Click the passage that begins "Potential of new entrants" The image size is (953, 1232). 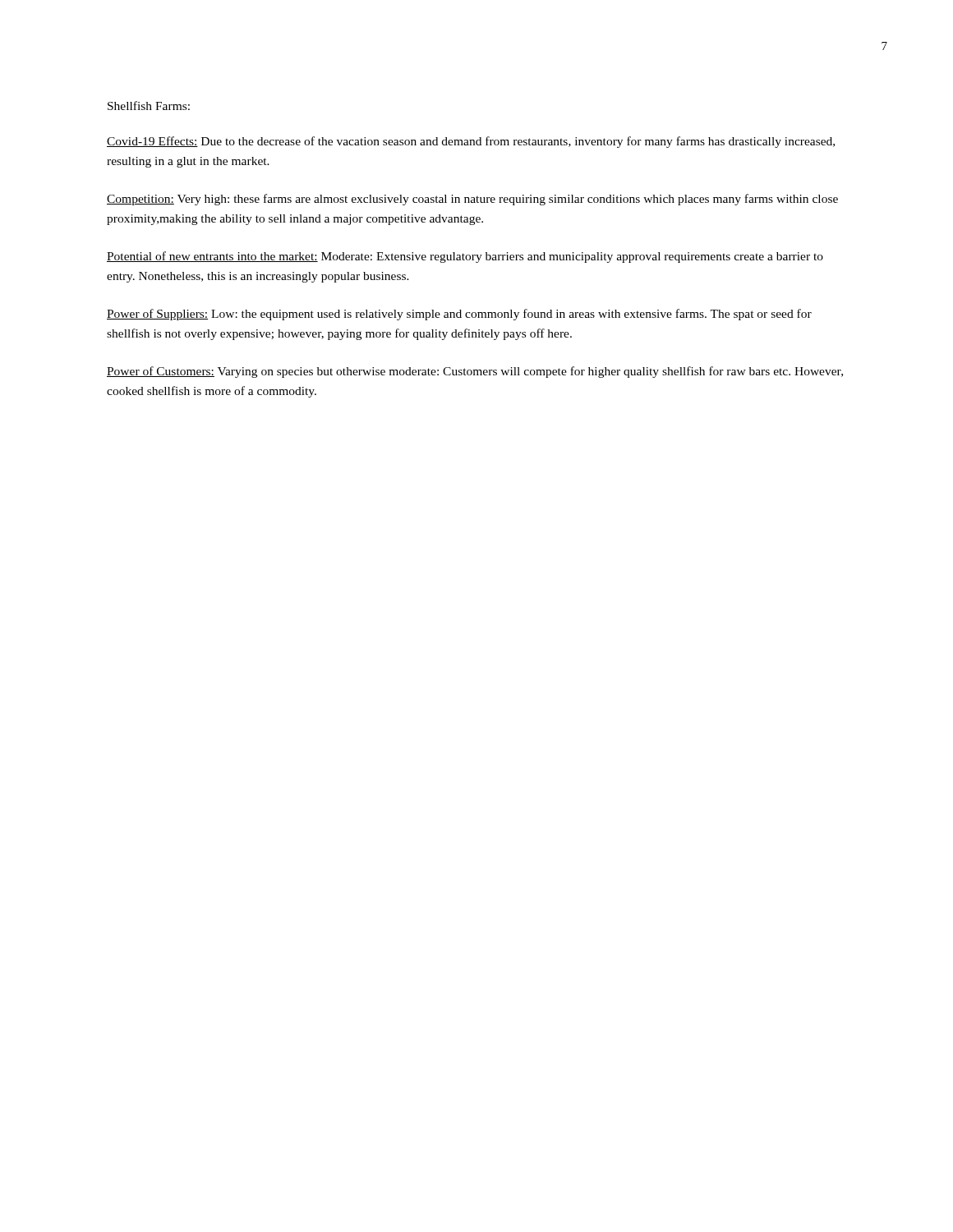tap(465, 266)
